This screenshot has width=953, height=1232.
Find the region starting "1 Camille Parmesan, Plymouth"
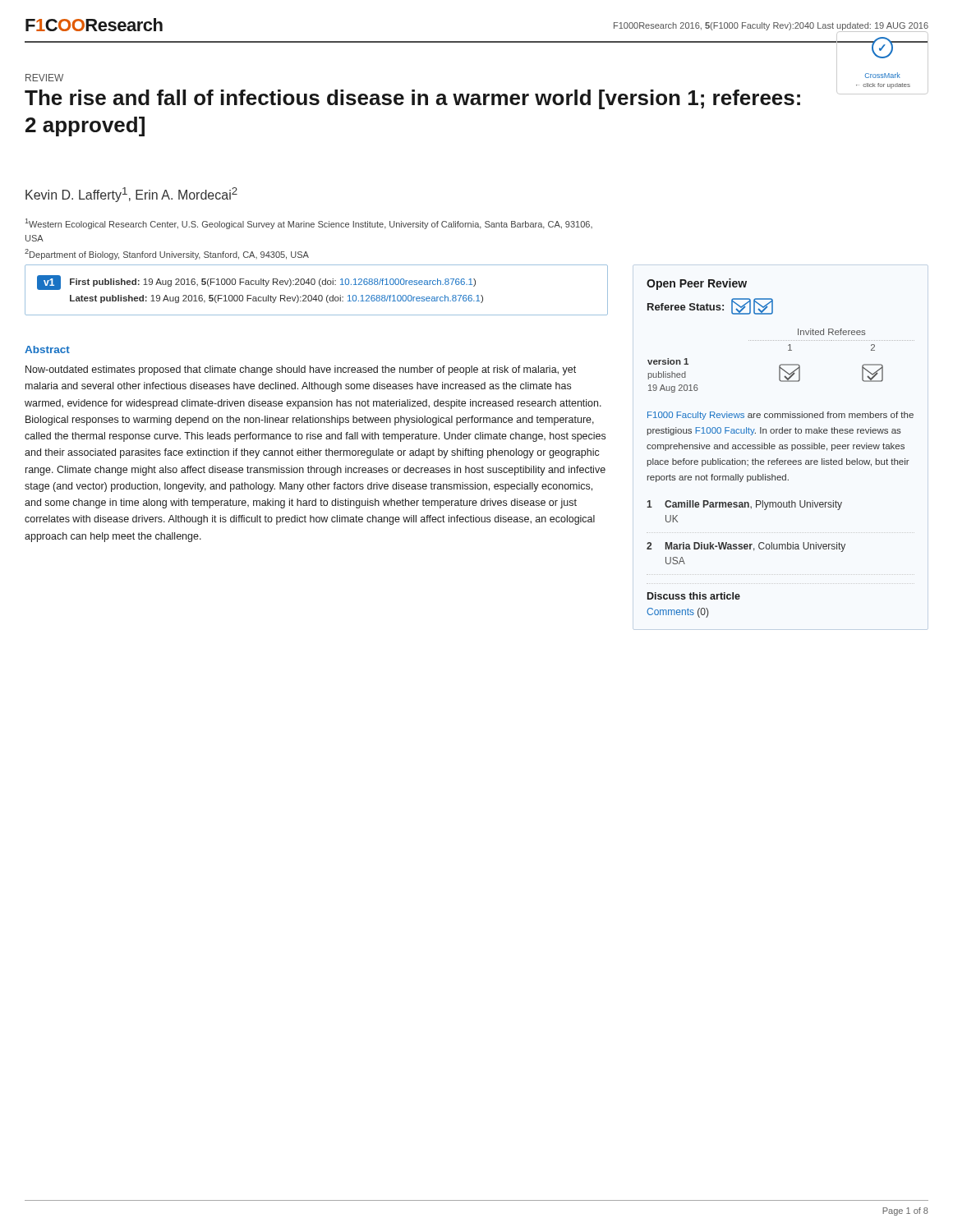[744, 511]
